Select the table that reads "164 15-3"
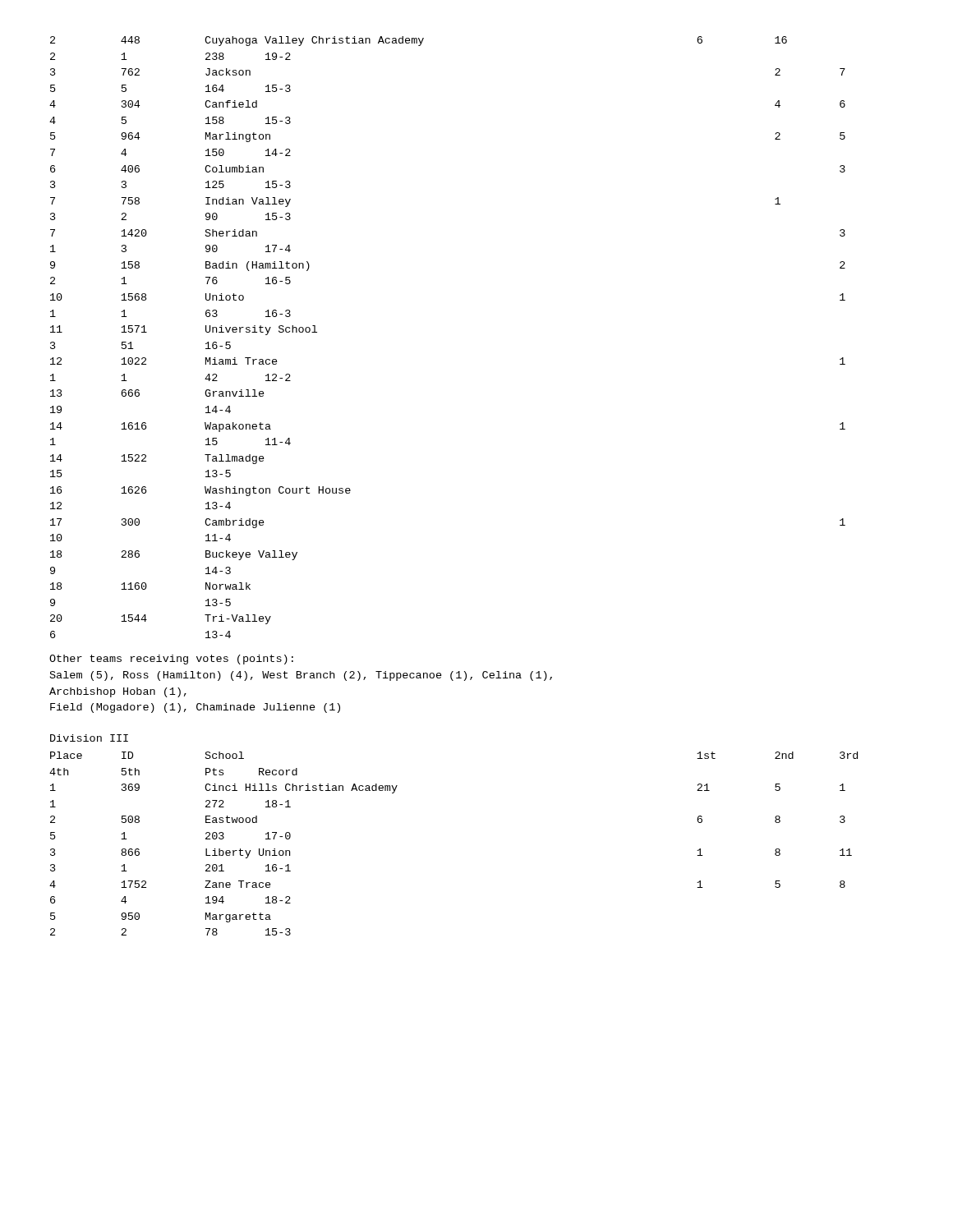Screen dimensions: 1232x953 point(476,338)
